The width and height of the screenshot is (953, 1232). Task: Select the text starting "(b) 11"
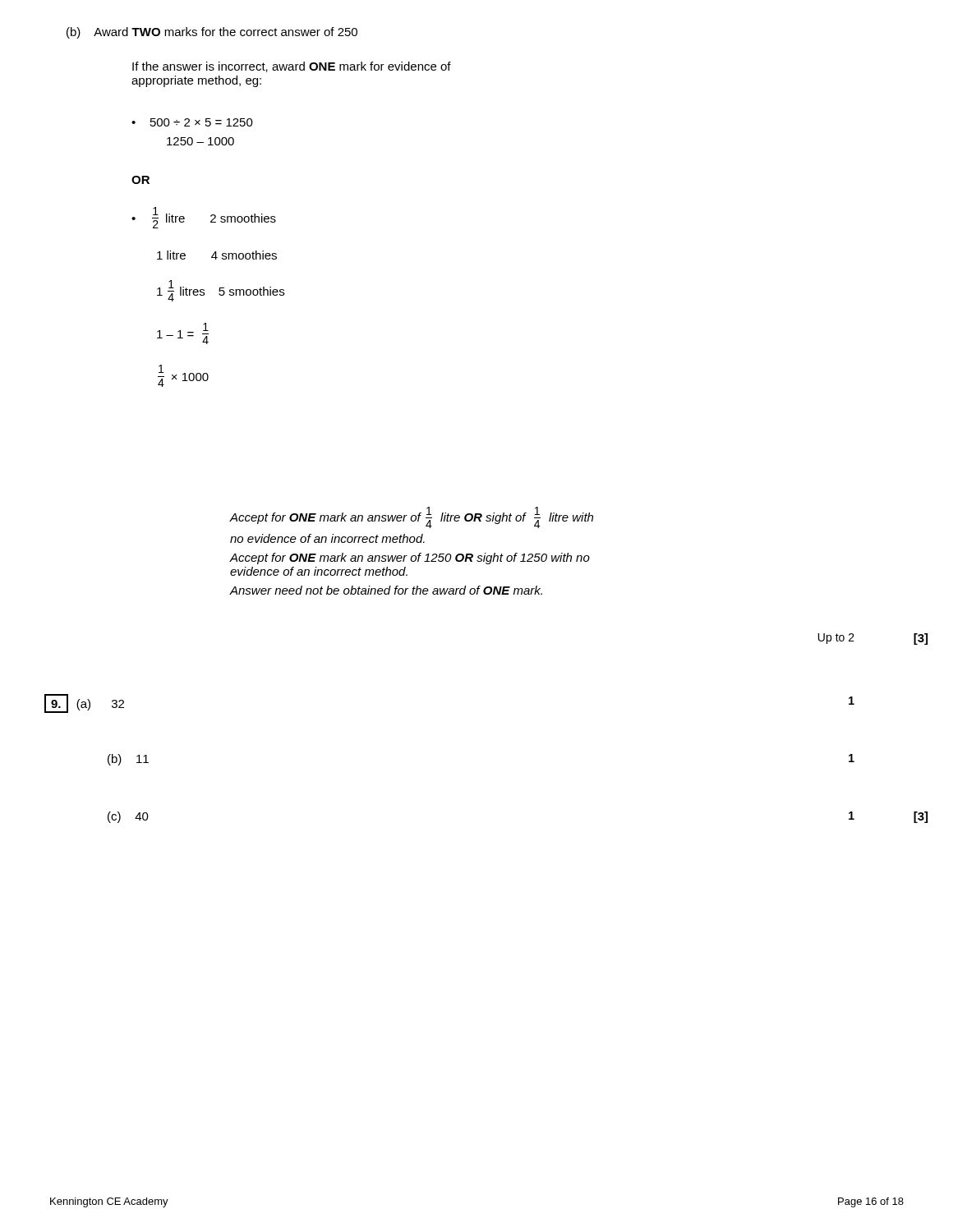(128, 758)
